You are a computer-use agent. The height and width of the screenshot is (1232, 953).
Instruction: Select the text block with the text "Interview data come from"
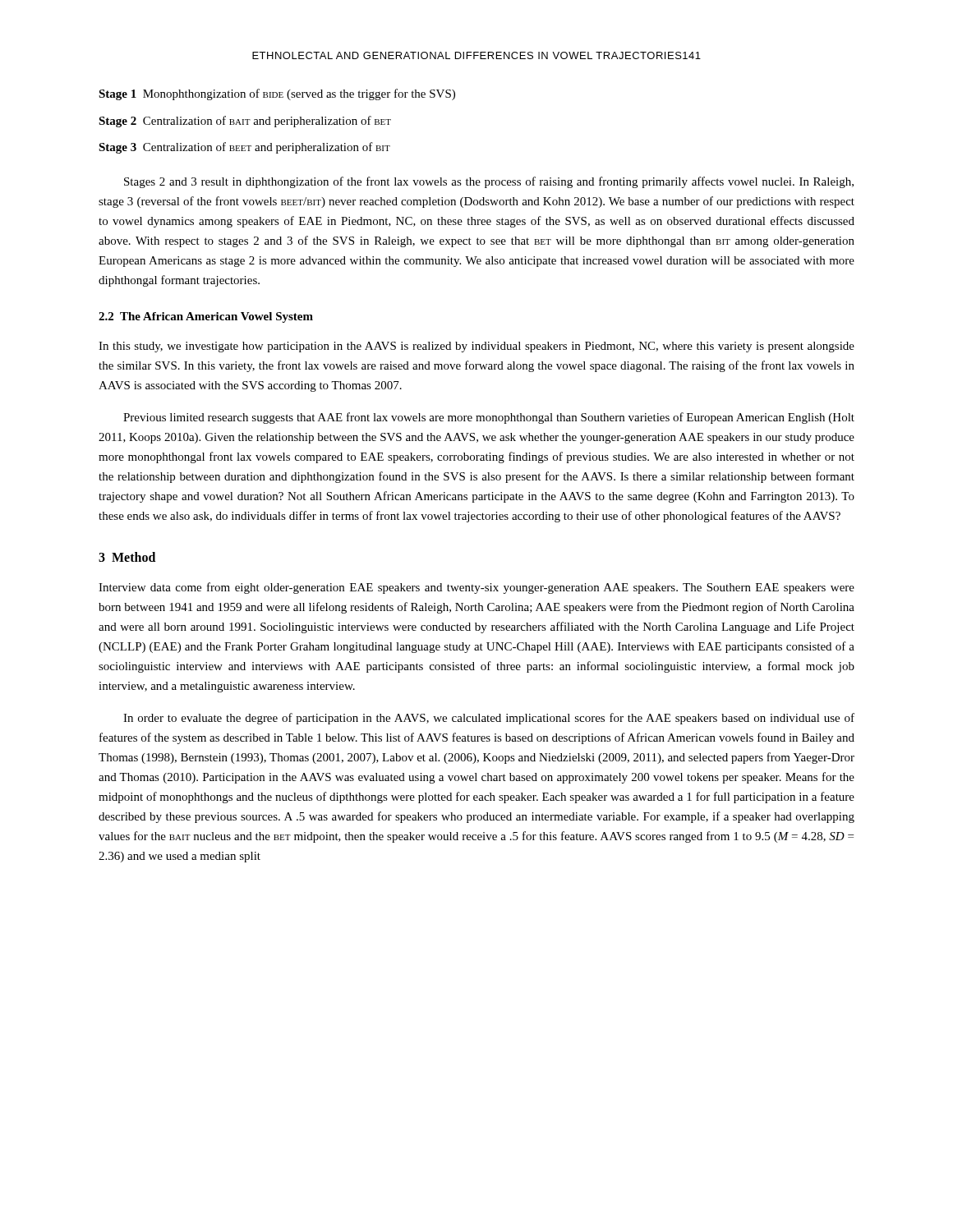(x=476, y=636)
